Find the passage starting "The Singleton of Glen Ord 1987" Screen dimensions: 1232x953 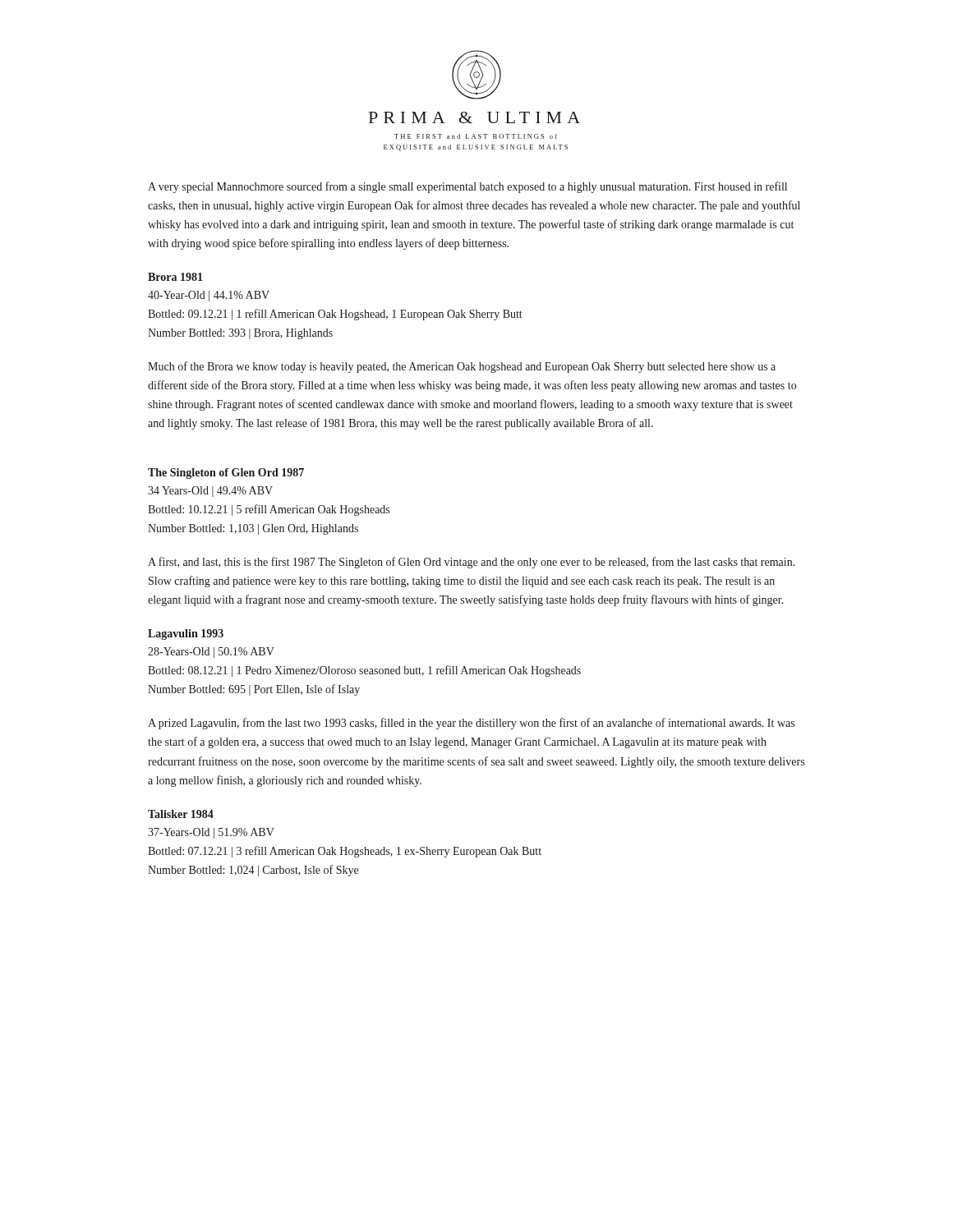(x=226, y=473)
